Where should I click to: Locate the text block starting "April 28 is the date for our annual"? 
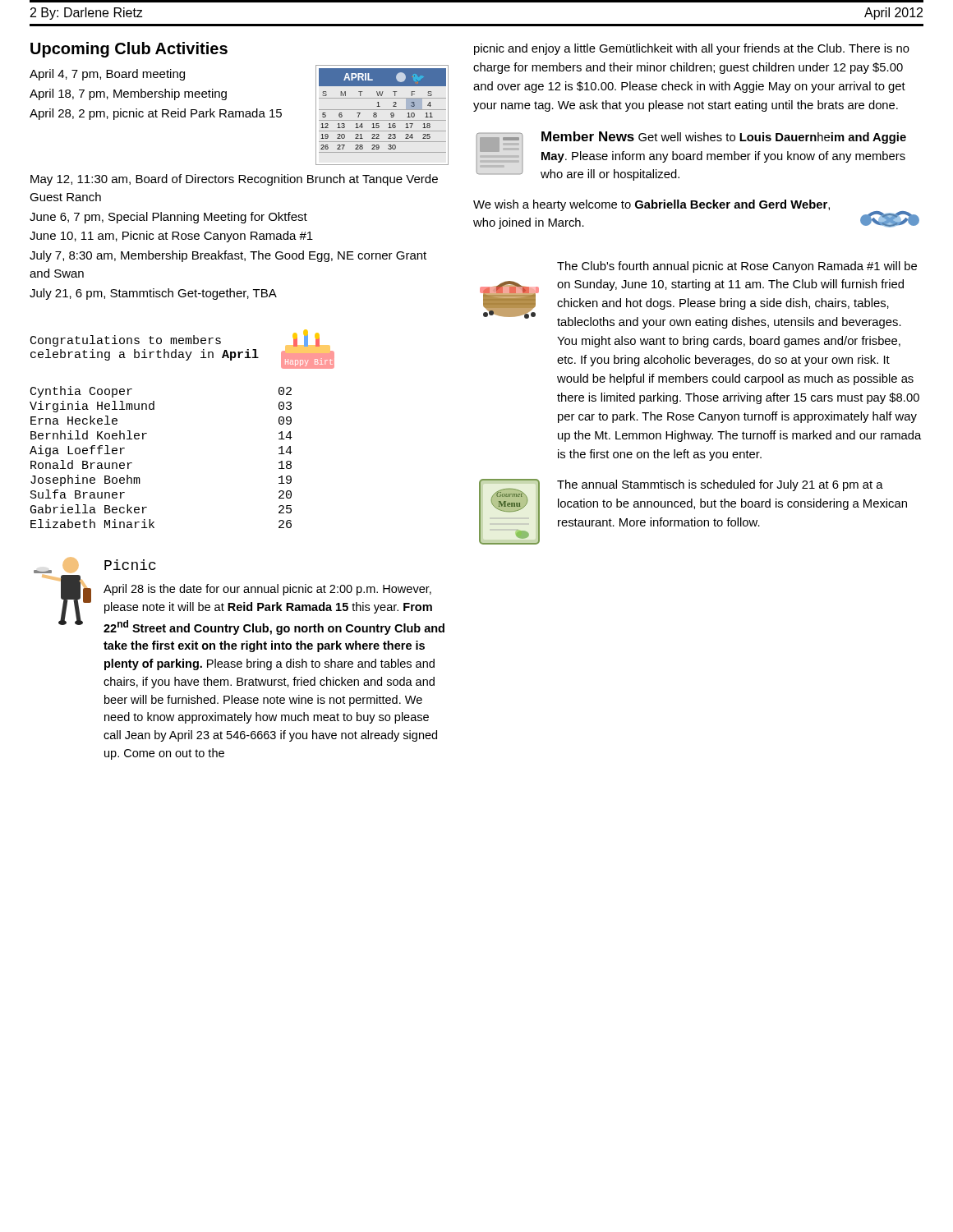click(274, 671)
